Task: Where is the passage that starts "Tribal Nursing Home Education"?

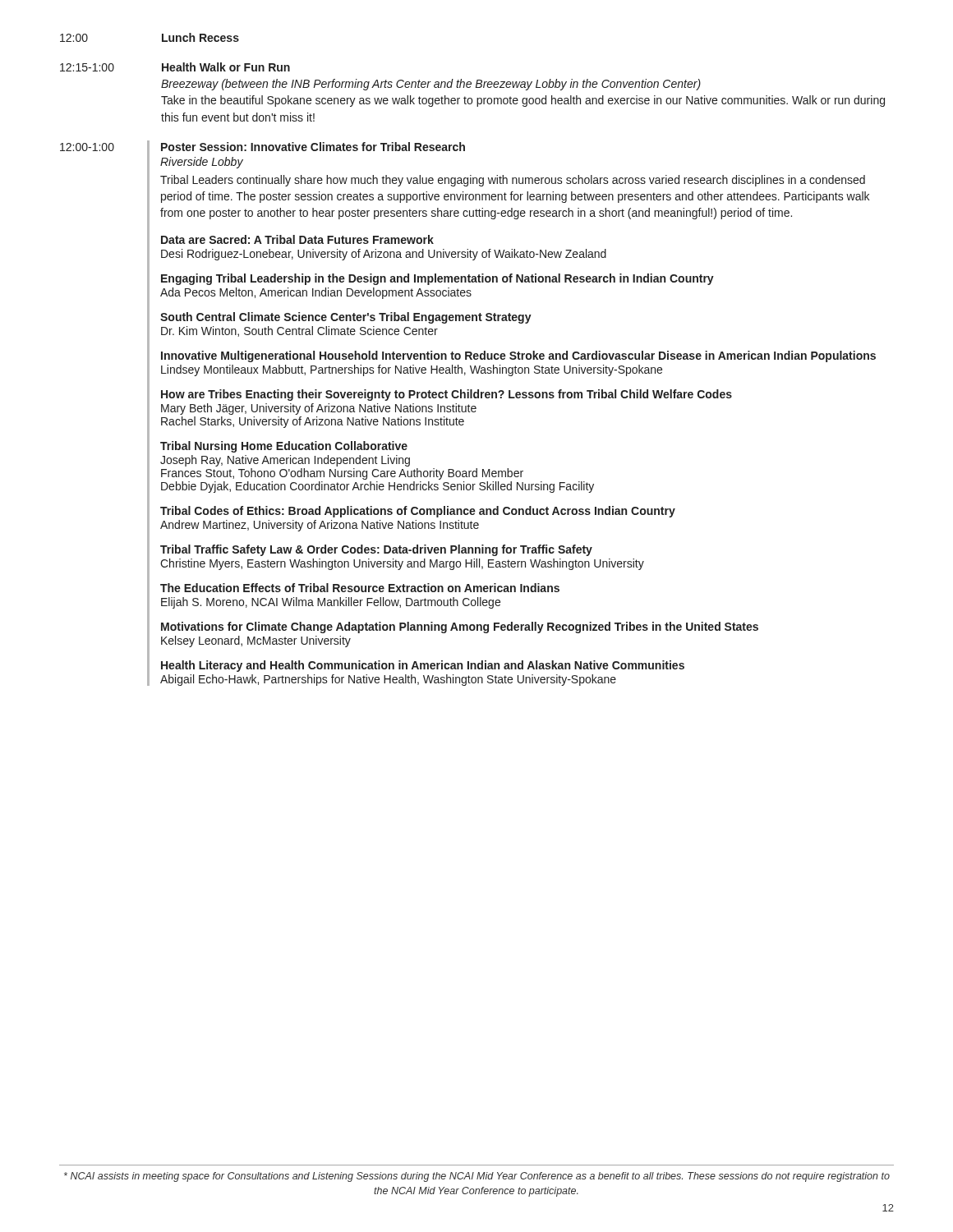Action: tap(527, 466)
